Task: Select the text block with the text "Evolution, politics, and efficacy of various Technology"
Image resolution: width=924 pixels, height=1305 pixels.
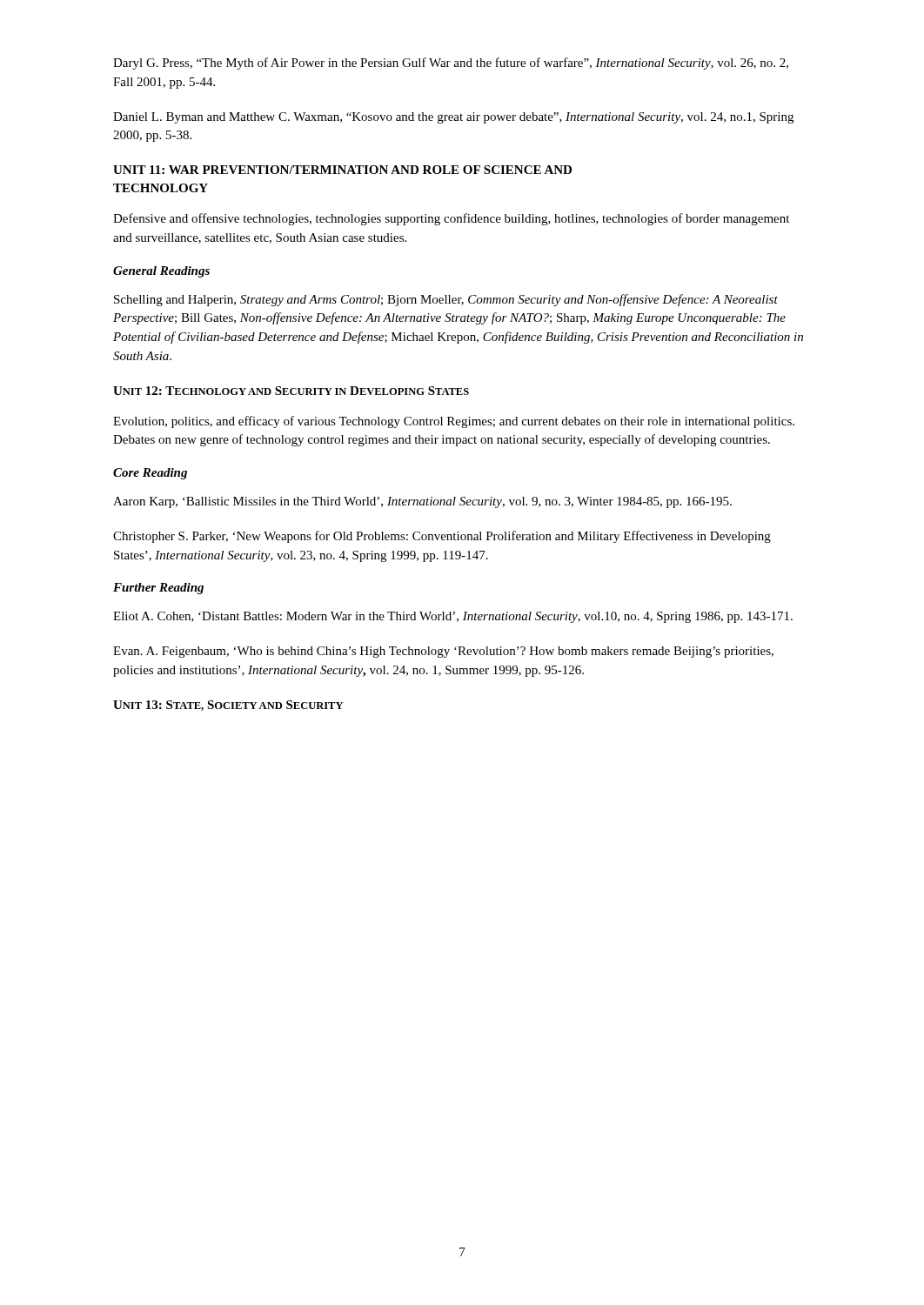Action: (x=462, y=431)
